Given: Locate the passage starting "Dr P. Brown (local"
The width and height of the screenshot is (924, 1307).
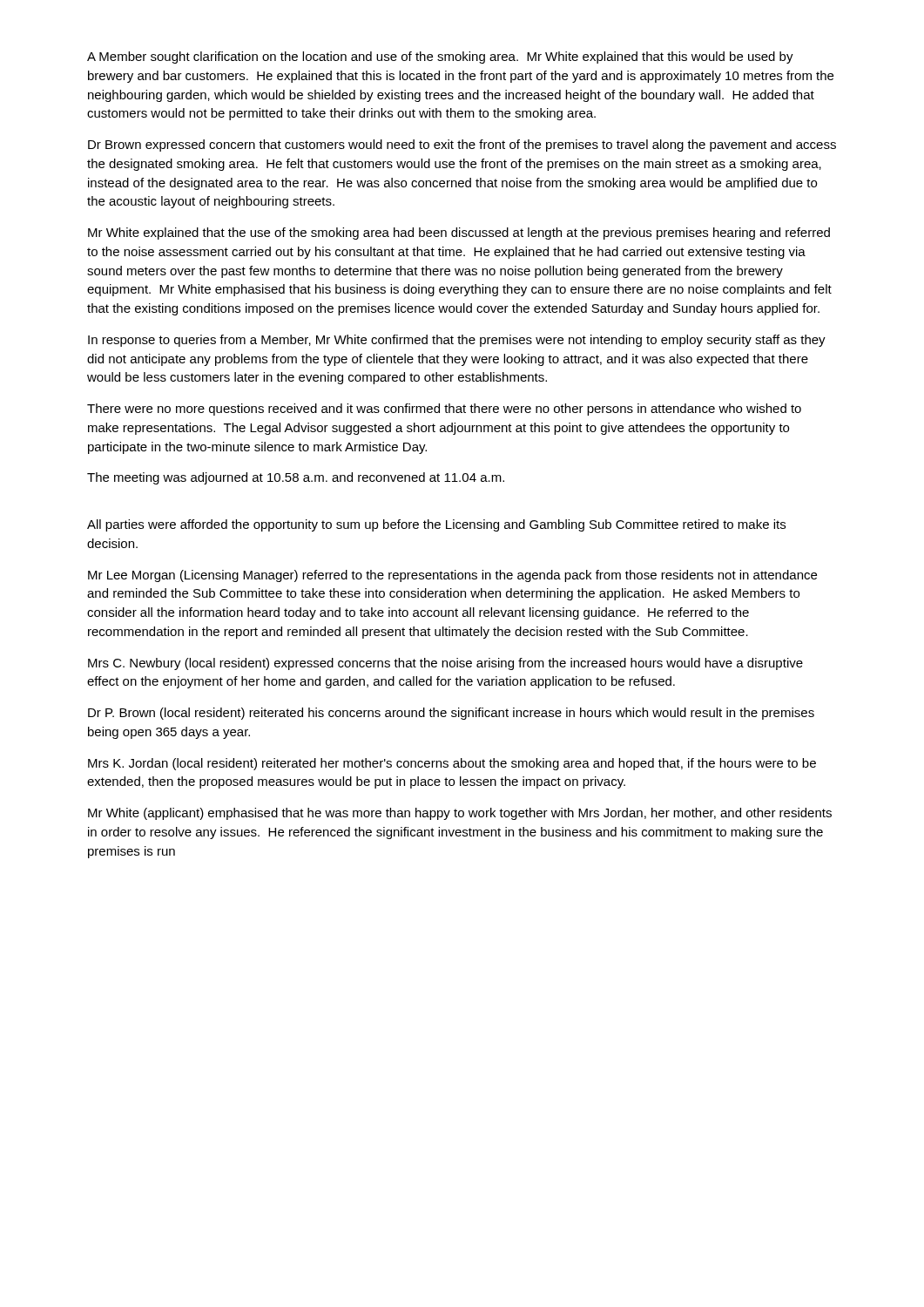Looking at the screenshot, I should (451, 722).
